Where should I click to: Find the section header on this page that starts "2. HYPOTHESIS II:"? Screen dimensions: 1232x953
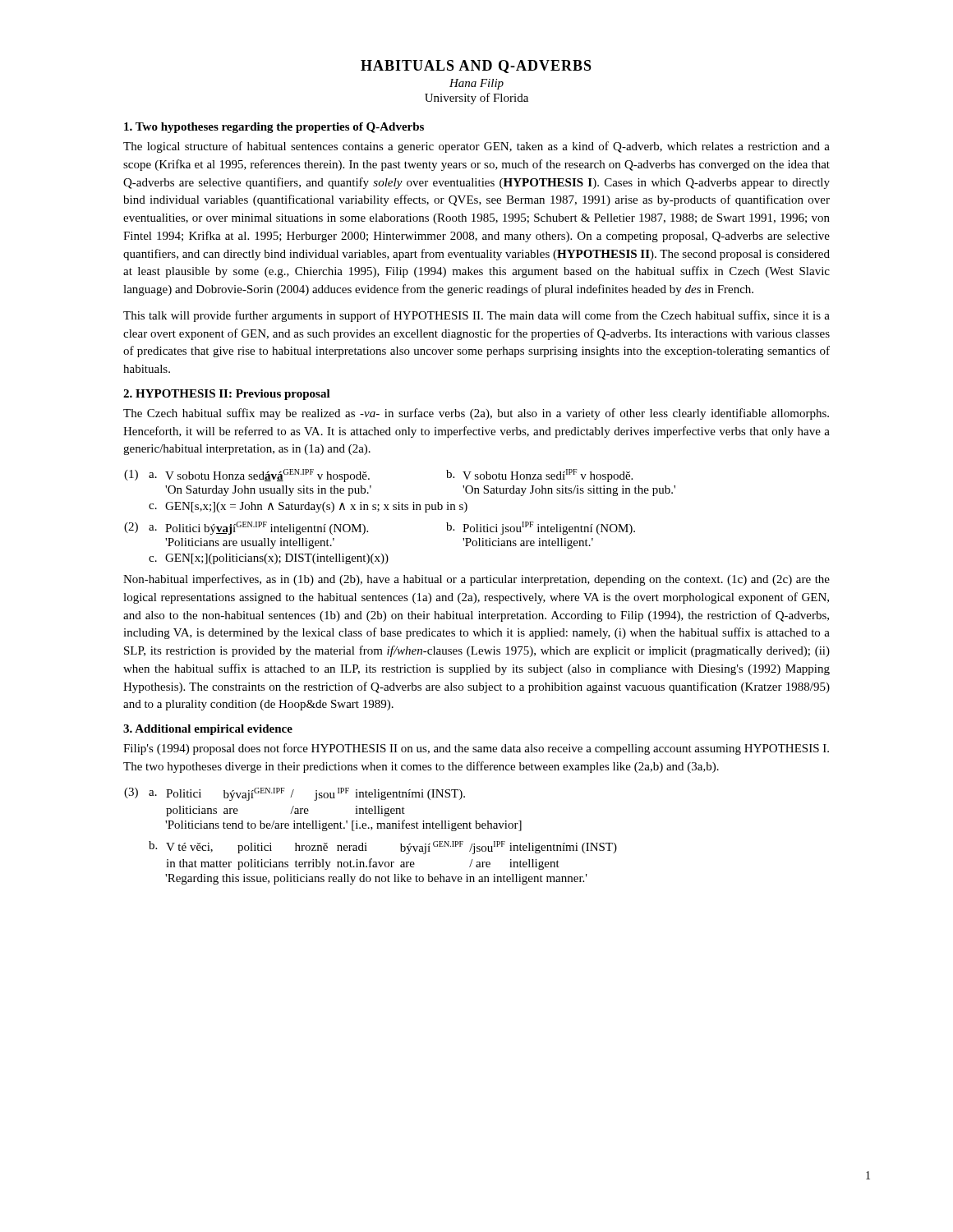pos(227,393)
